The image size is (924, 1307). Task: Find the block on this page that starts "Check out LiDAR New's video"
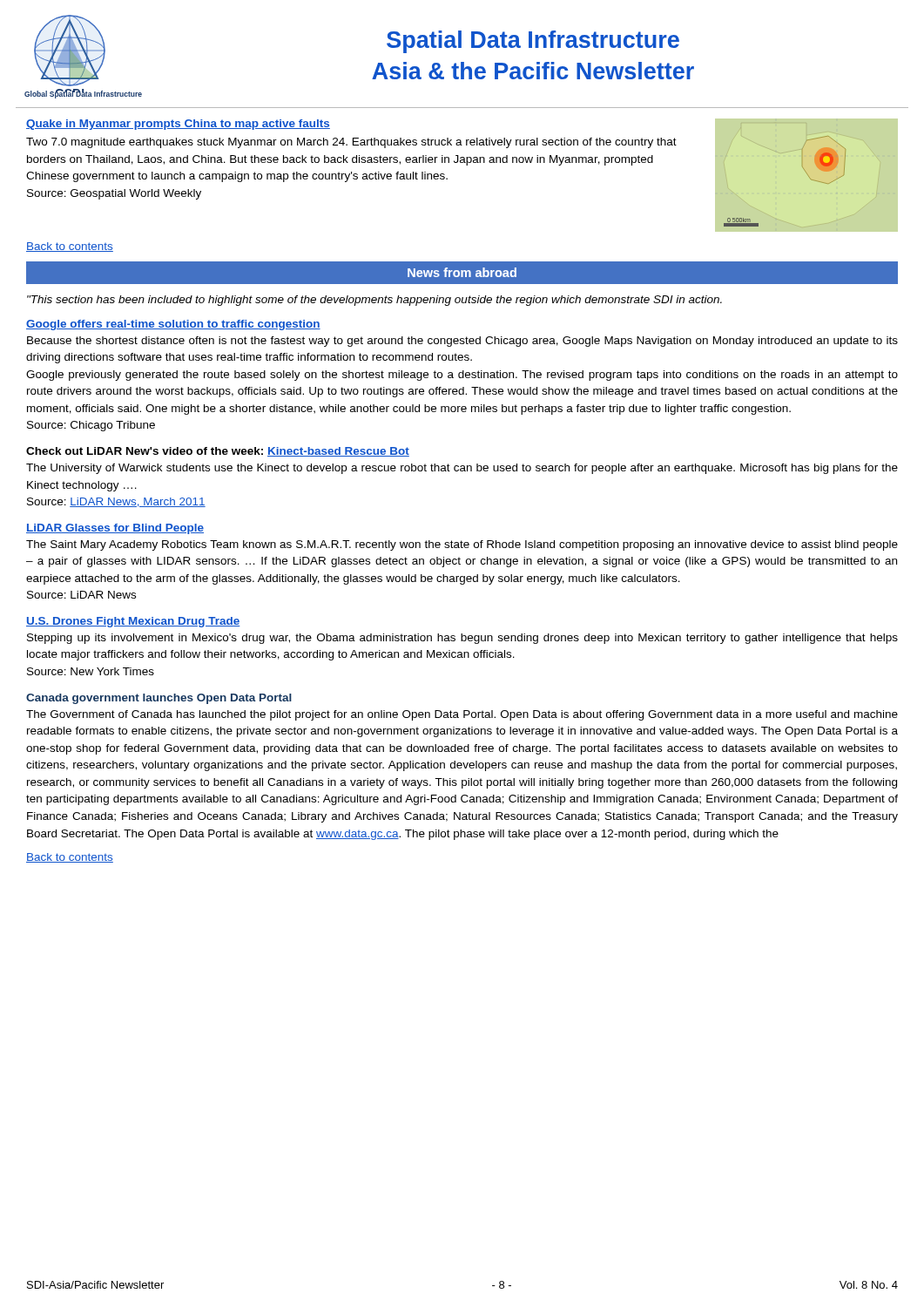[x=218, y=451]
